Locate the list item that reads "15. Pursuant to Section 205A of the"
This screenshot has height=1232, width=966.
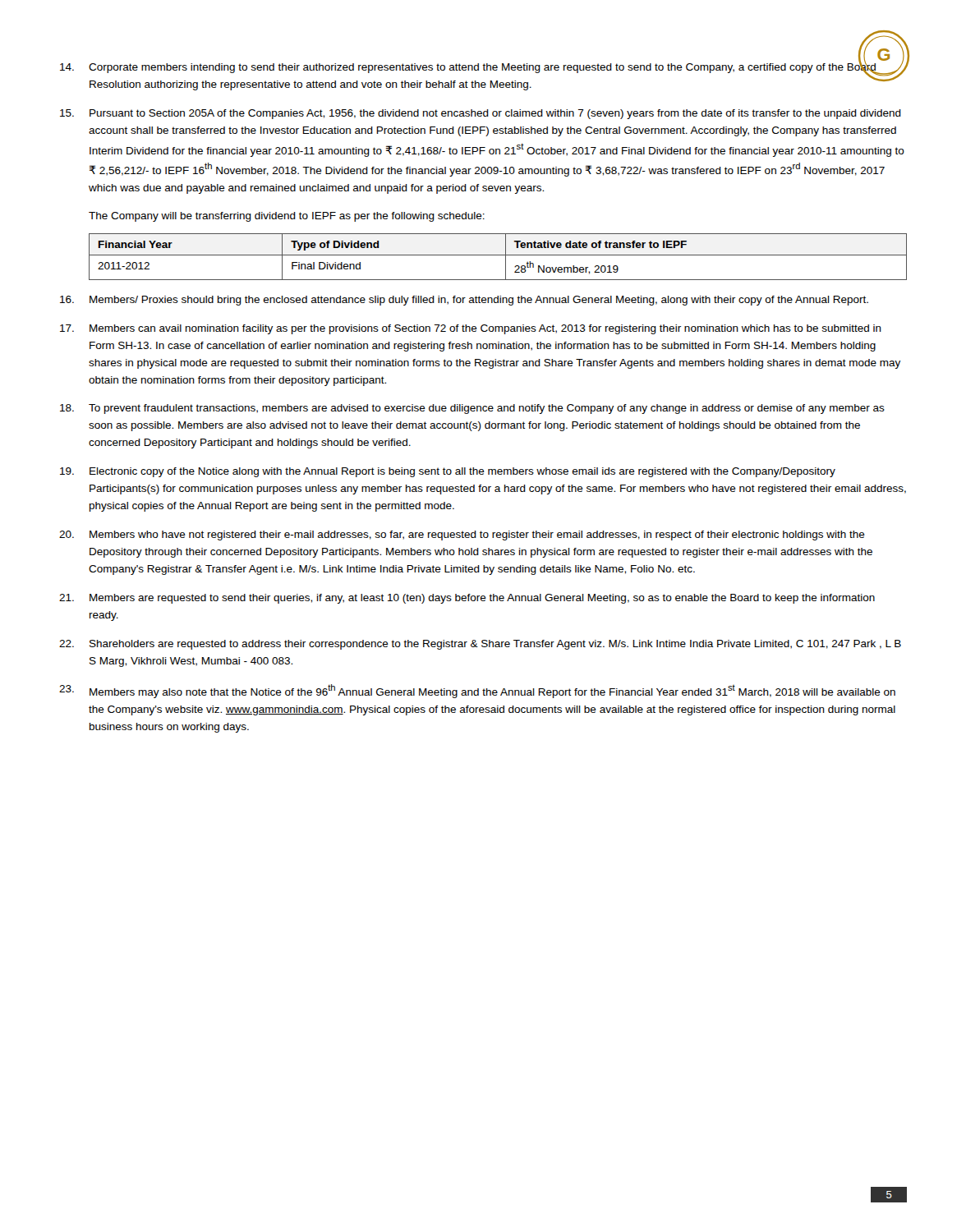pos(483,151)
